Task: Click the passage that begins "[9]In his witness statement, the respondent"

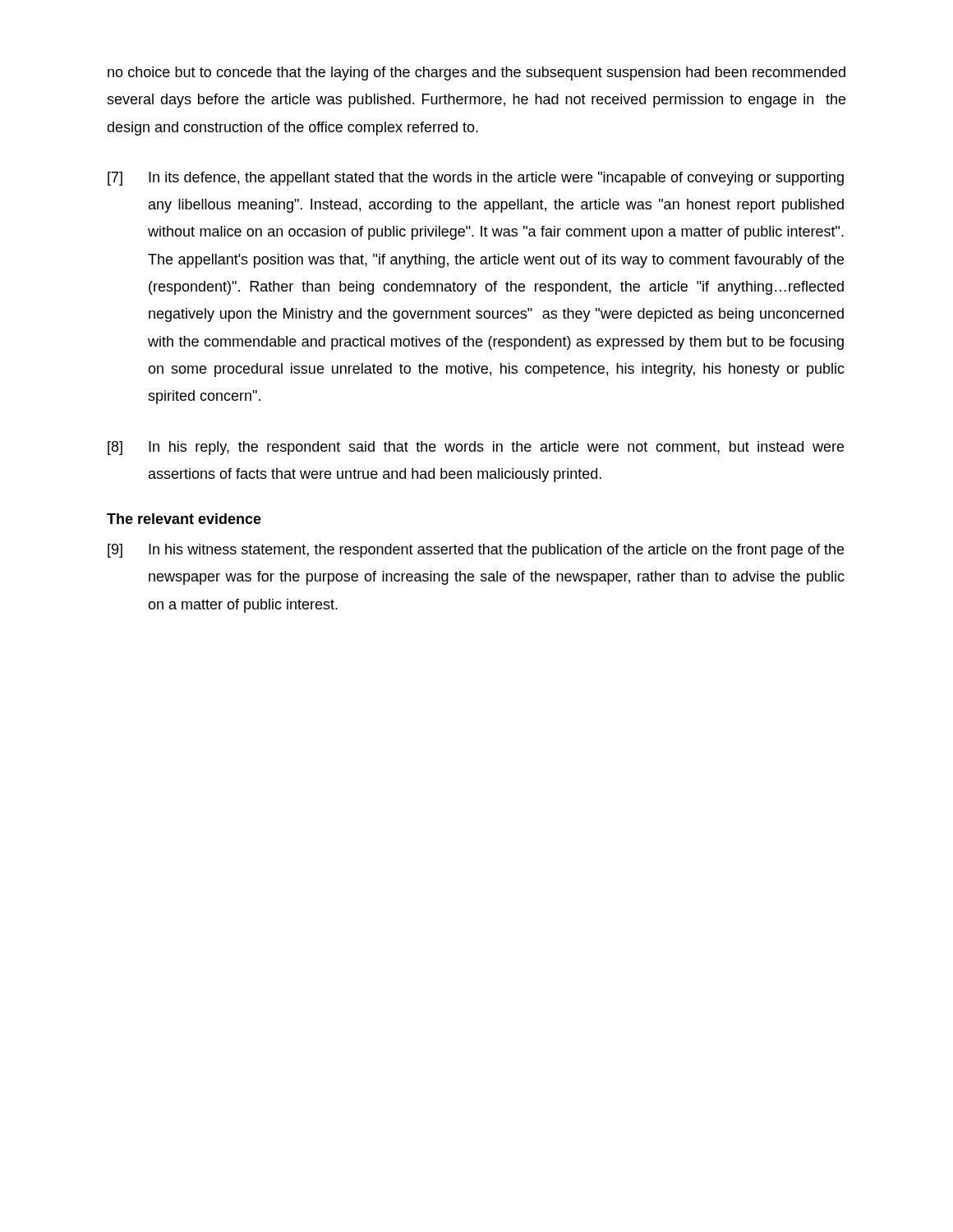Action: 476,577
